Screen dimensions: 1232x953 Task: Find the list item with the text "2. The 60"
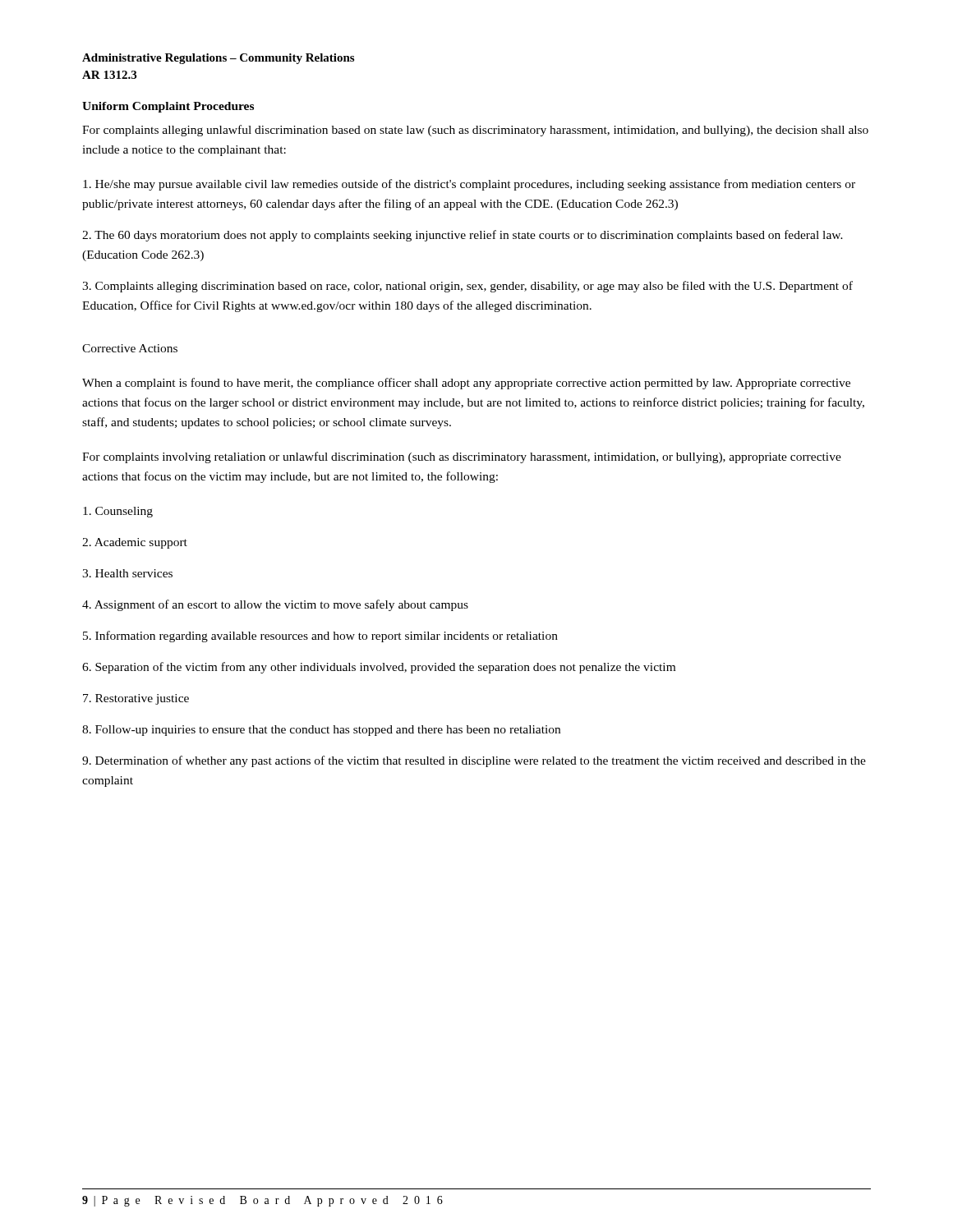click(x=476, y=245)
